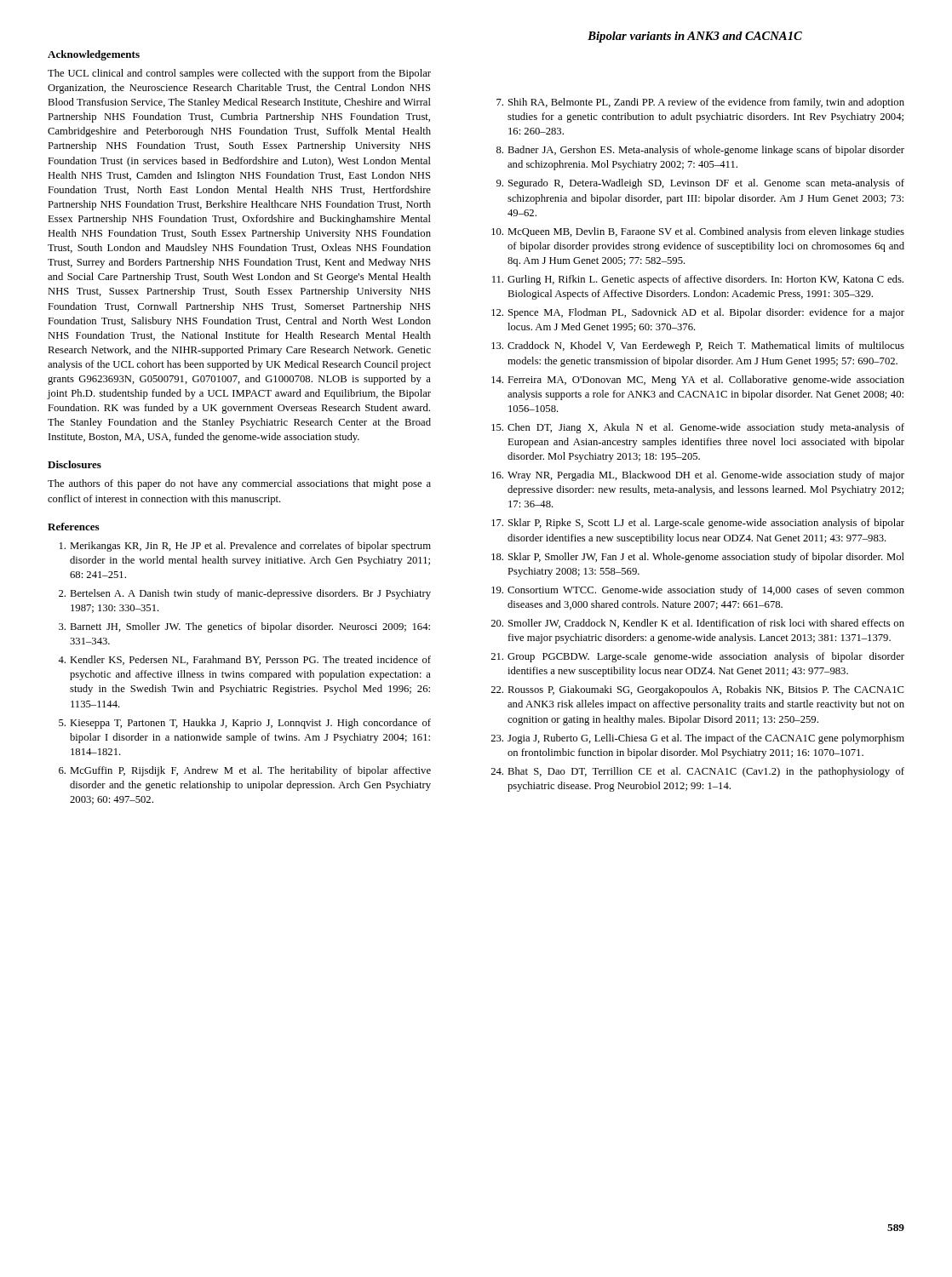
Task: Select the text block starting "9. Segurado R, Detera-Wadleigh SD, Levinson DF et"
Action: pyautogui.click(x=695, y=198)
